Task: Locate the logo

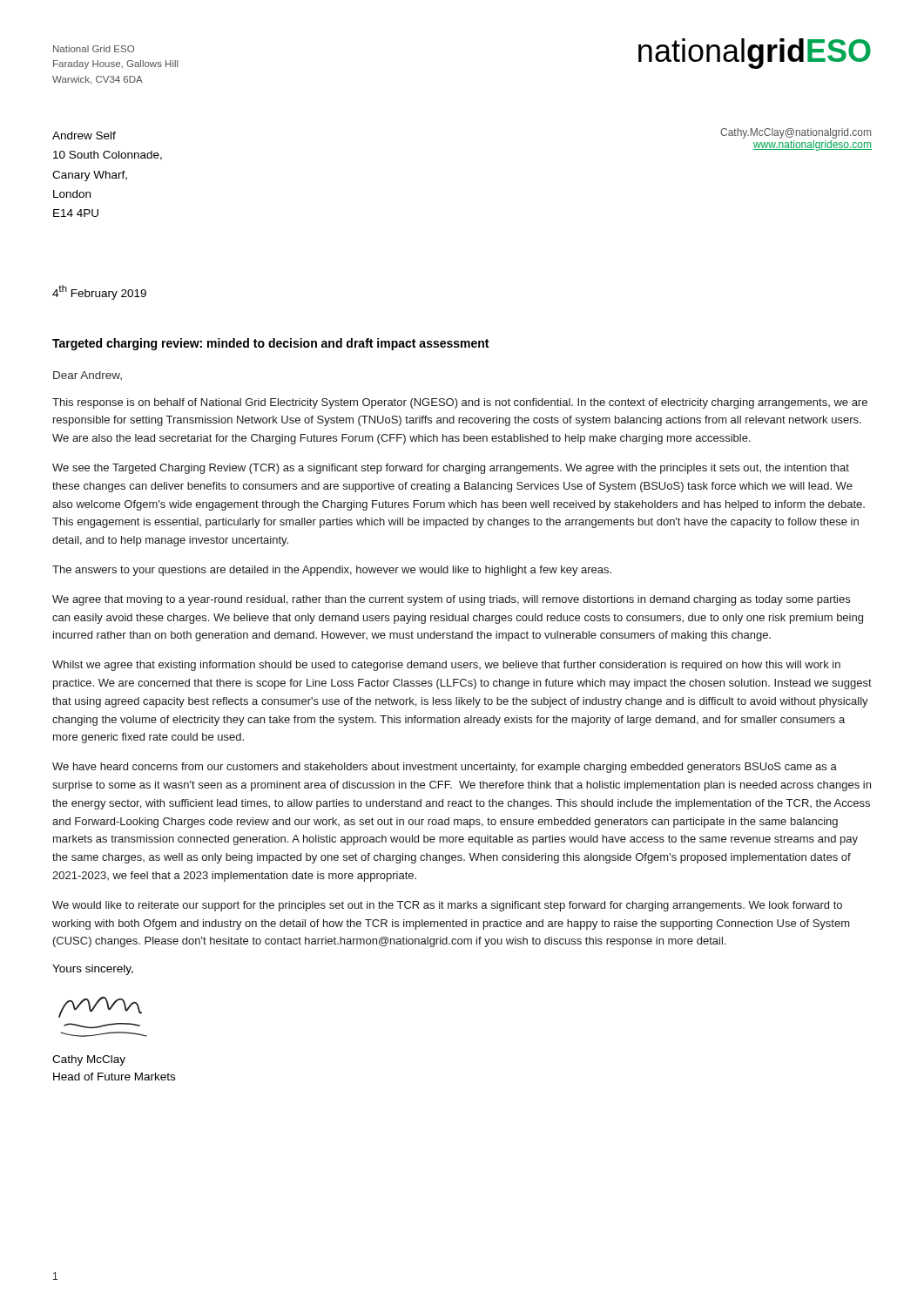Action: click(754, 51)
